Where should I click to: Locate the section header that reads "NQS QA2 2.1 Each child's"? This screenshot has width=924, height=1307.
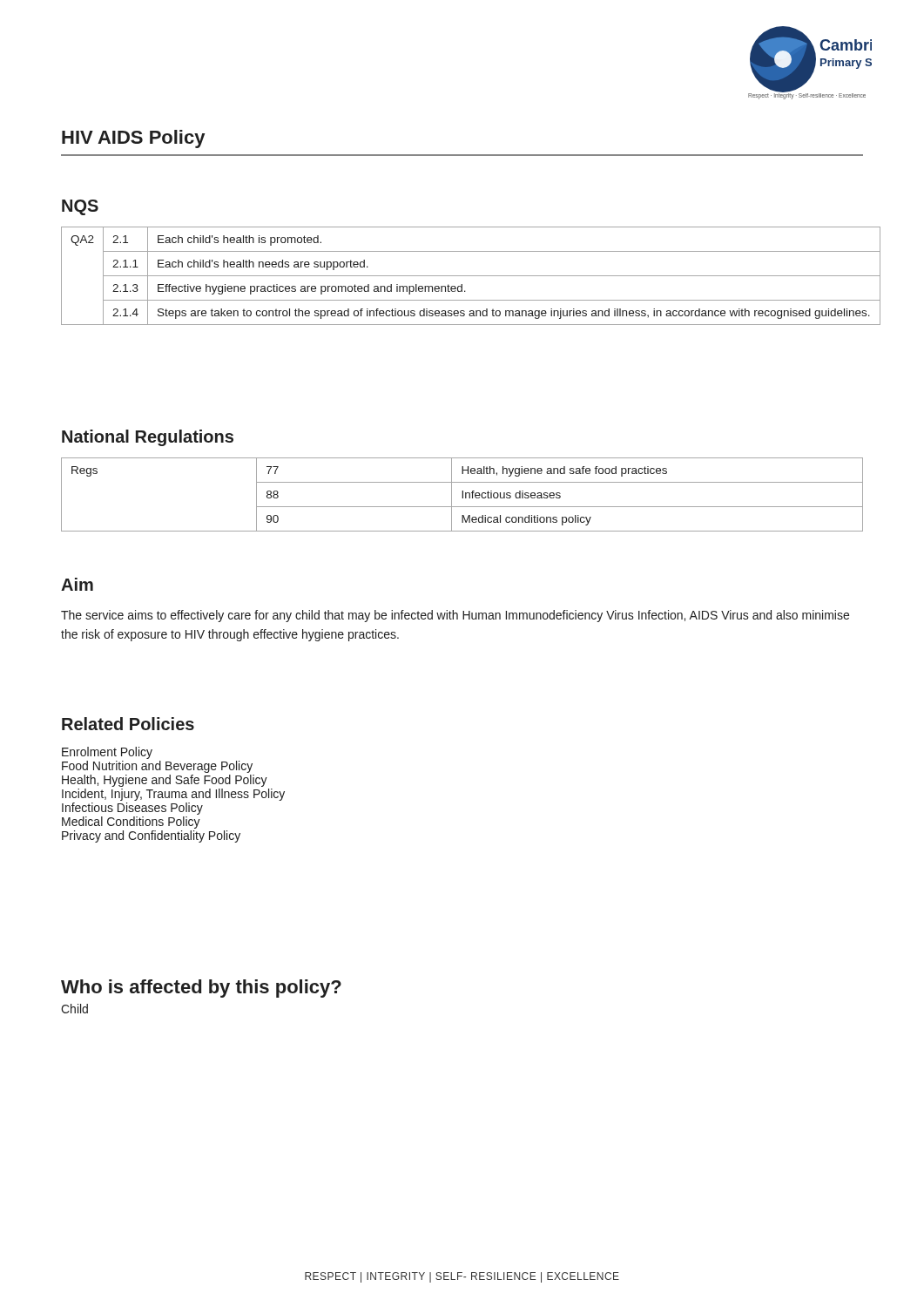(x=462, y=261)
